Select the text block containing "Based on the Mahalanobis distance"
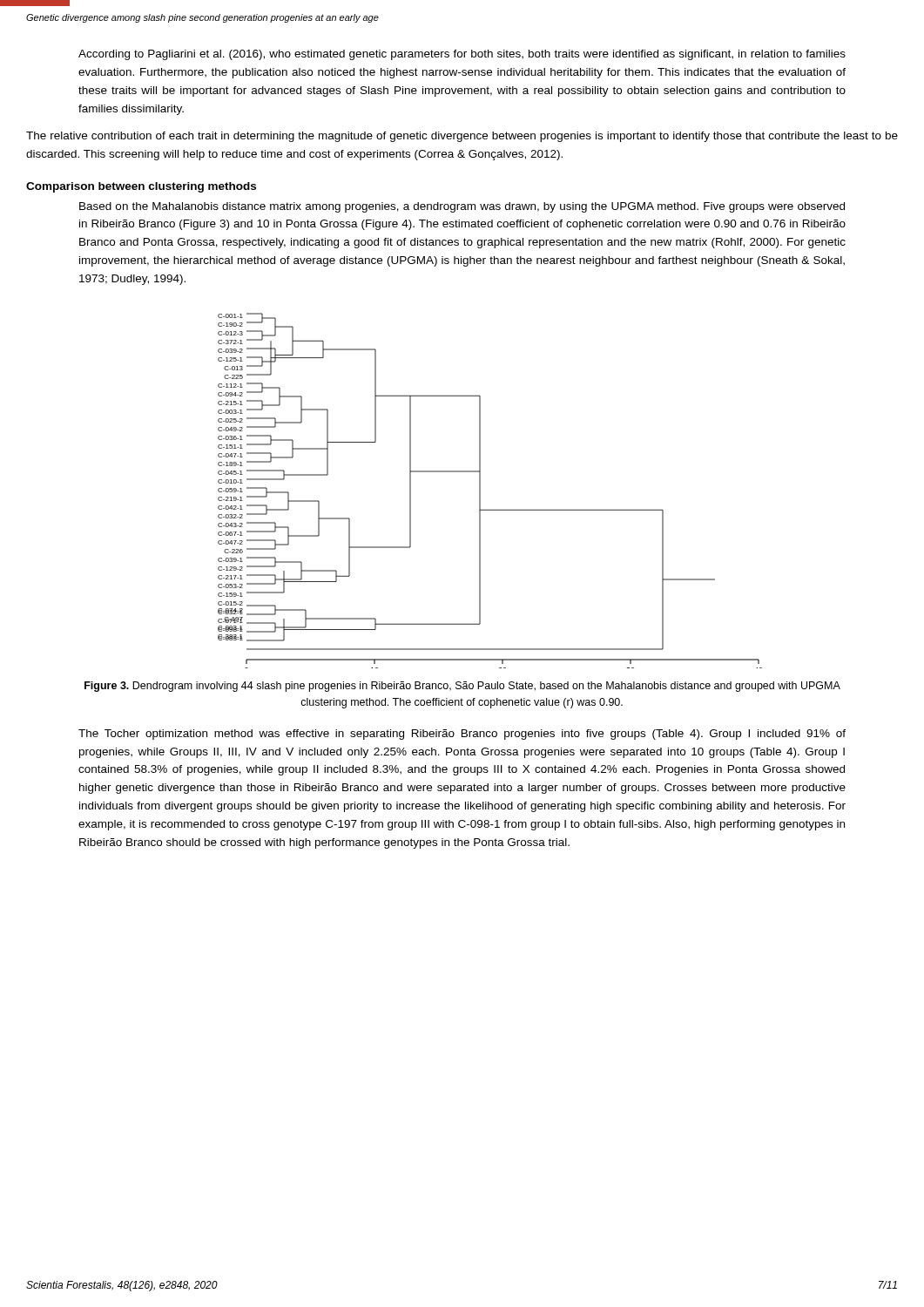Viewport: 924px width, 1307px height. pos(462,242)
